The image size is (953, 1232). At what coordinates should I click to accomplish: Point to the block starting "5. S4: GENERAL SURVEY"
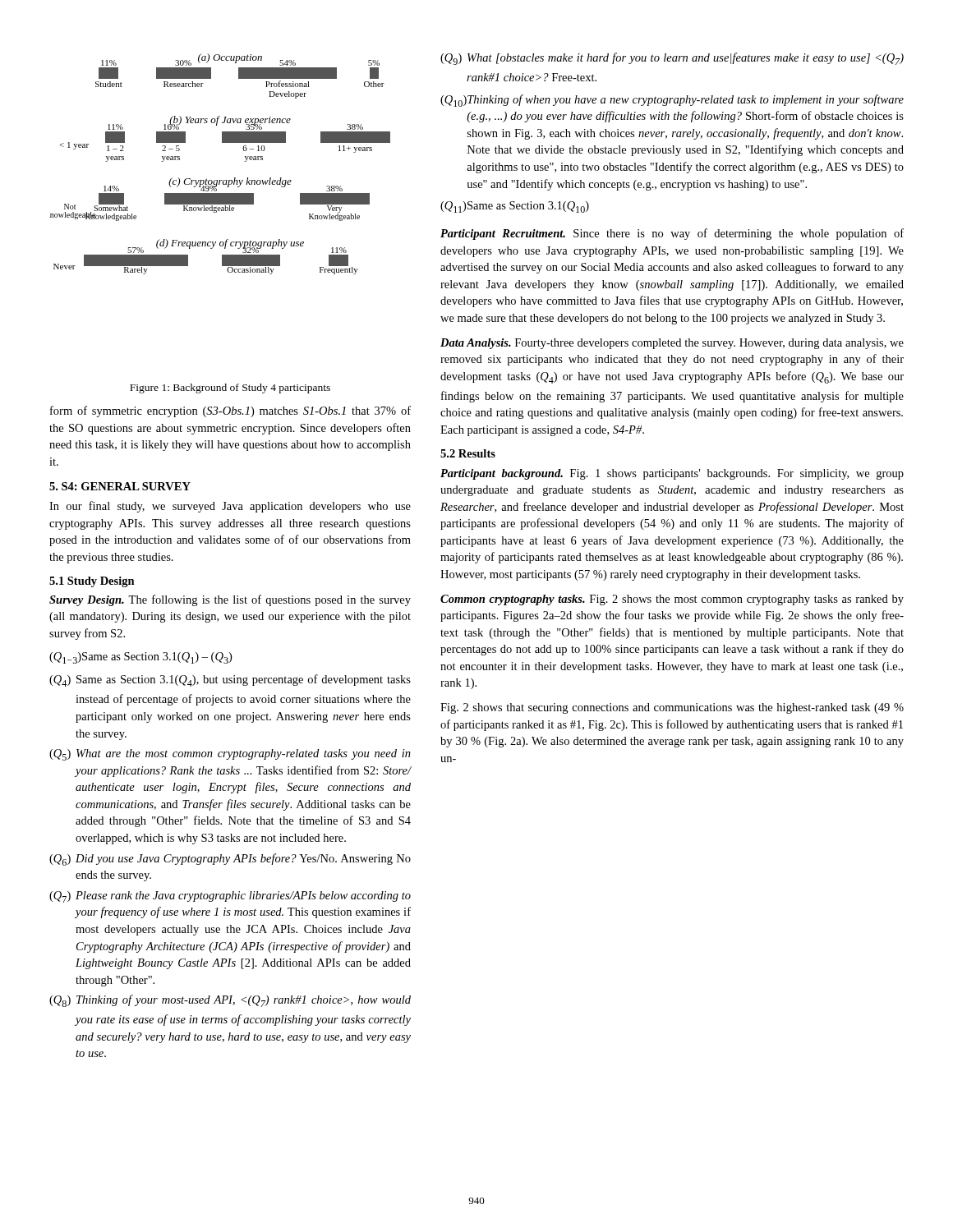[120, 486]
